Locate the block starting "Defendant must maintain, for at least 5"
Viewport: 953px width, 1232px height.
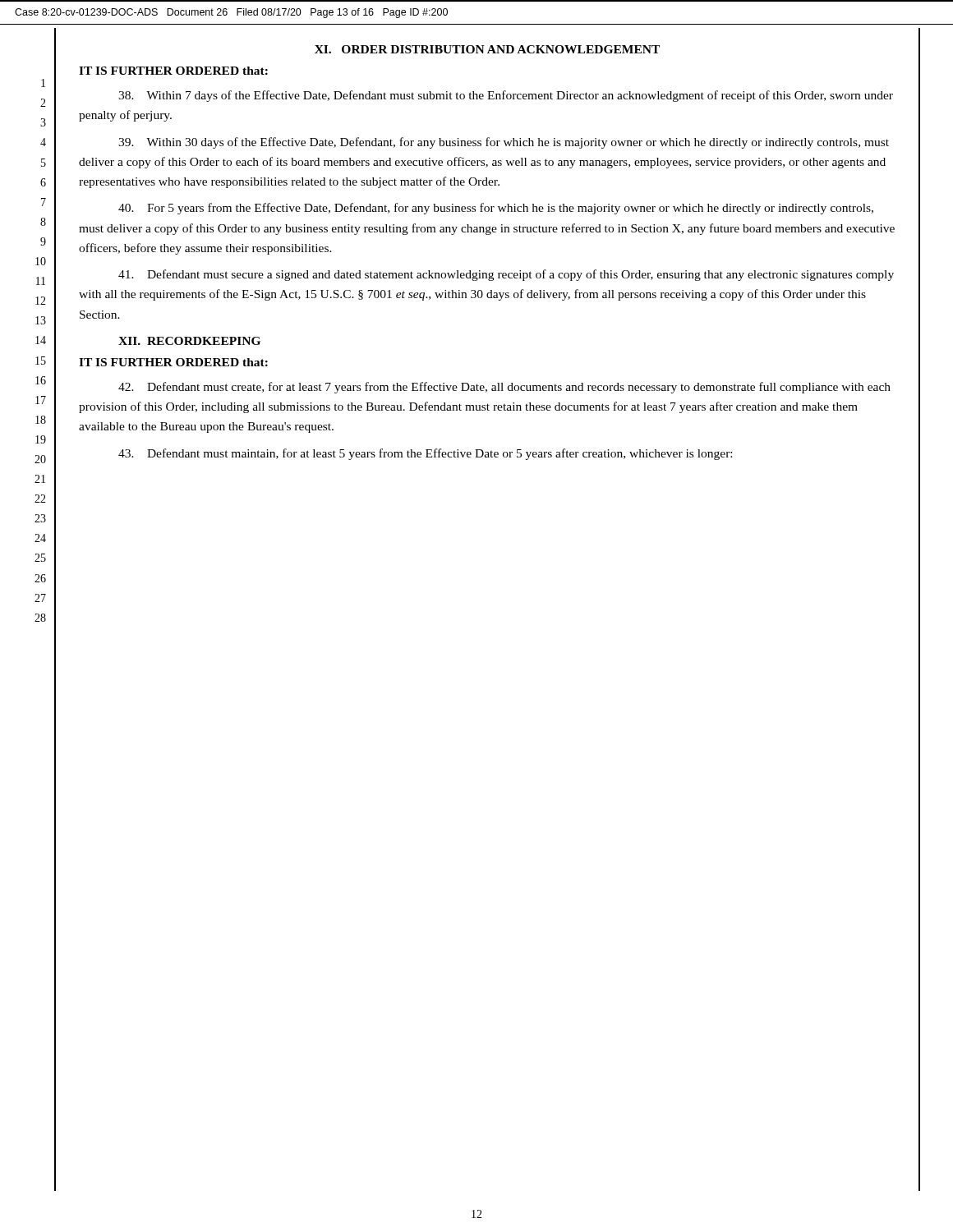pyautogui.click(x=426, y=453)
